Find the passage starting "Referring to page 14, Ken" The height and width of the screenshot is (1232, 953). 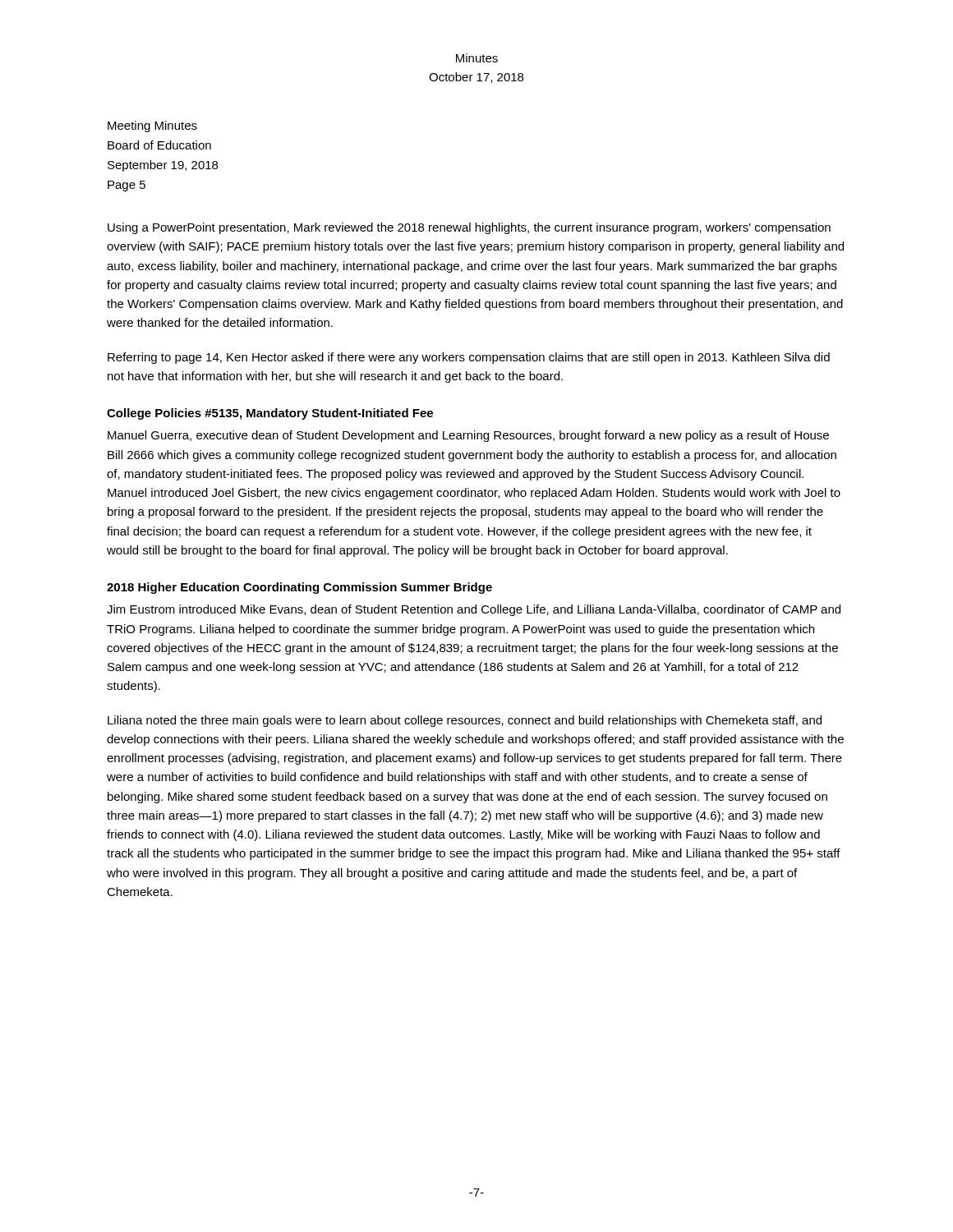point(468,366)
